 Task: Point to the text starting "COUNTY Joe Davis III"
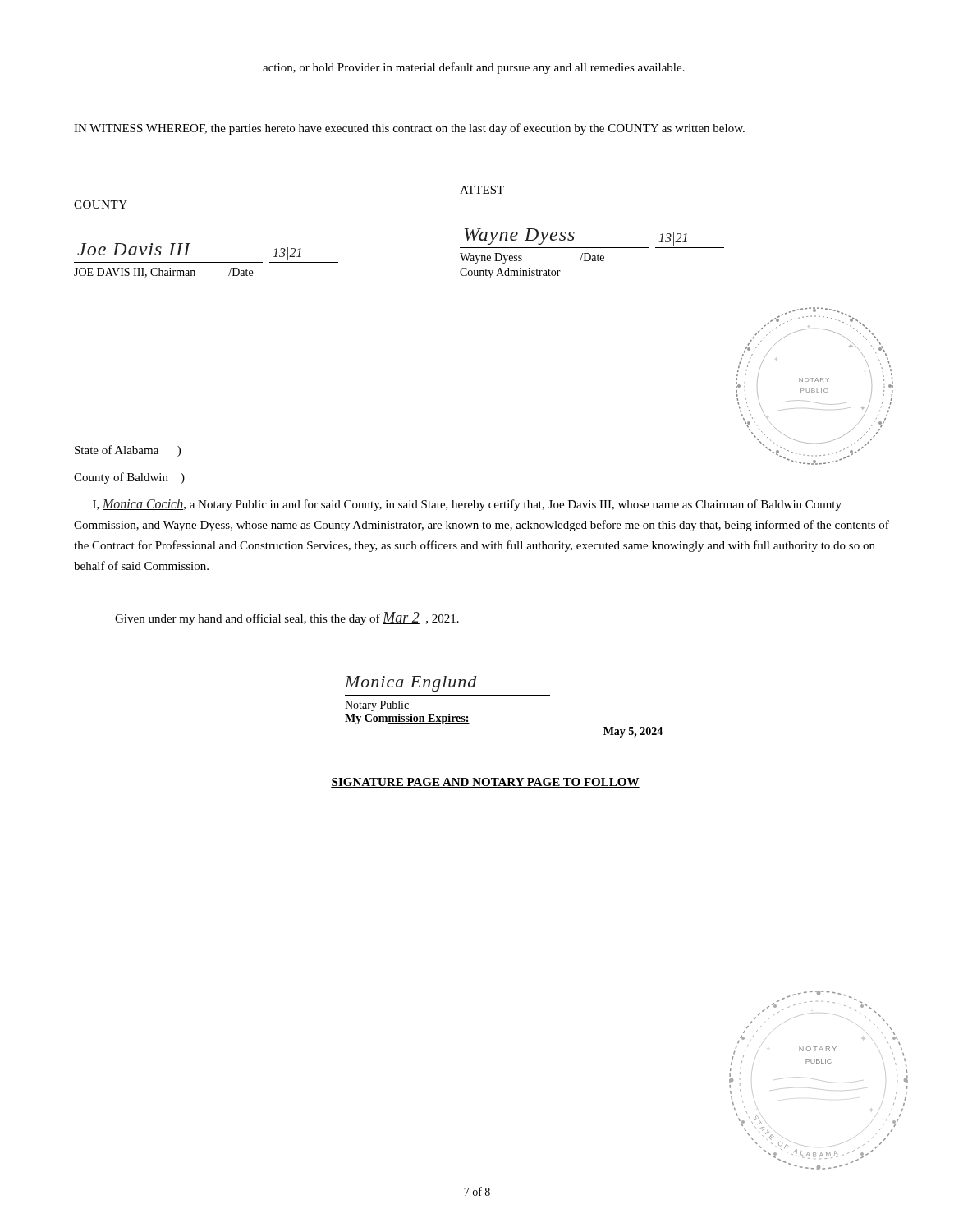point(482,190)
